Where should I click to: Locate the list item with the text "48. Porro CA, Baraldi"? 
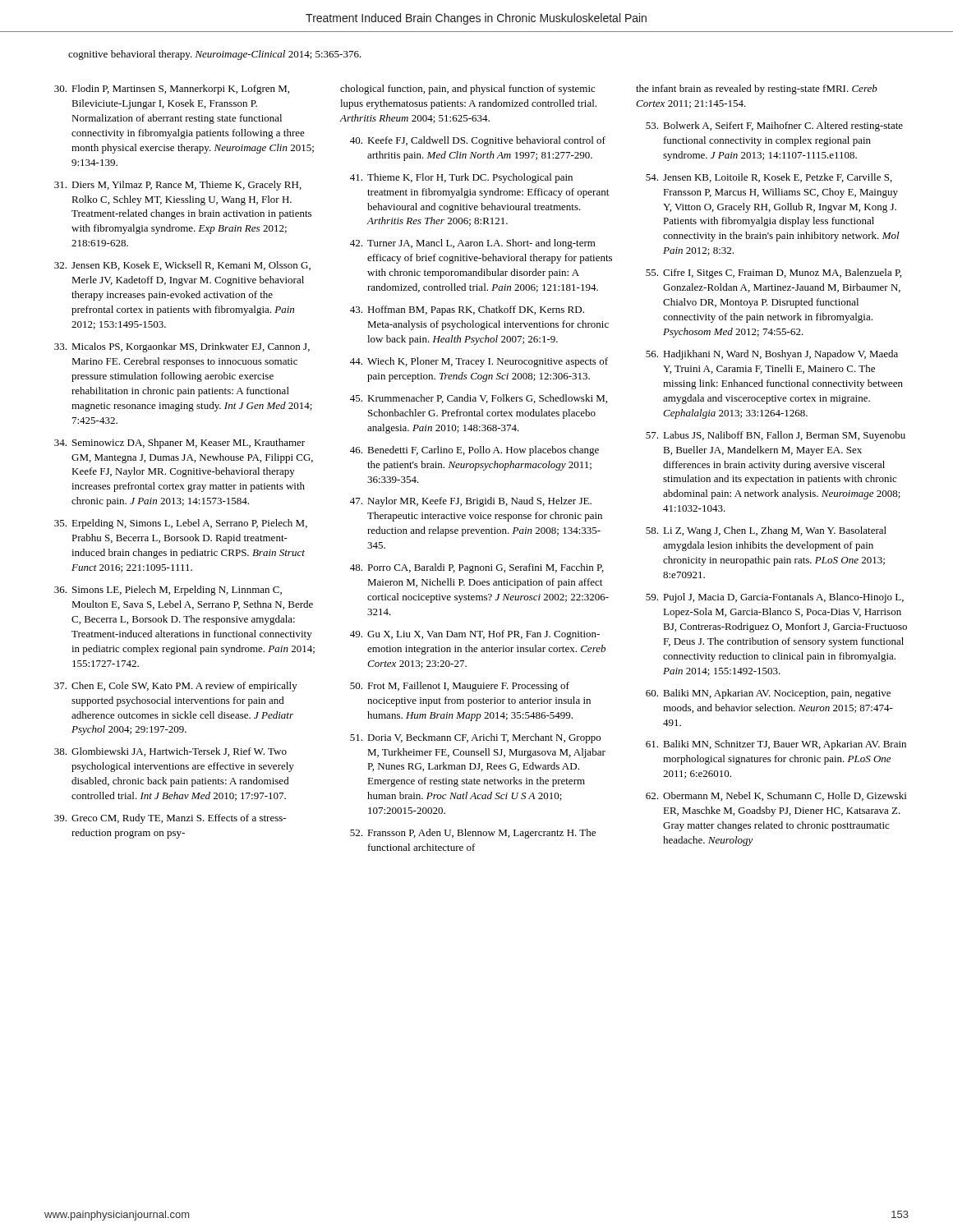(x=476, y=590)
